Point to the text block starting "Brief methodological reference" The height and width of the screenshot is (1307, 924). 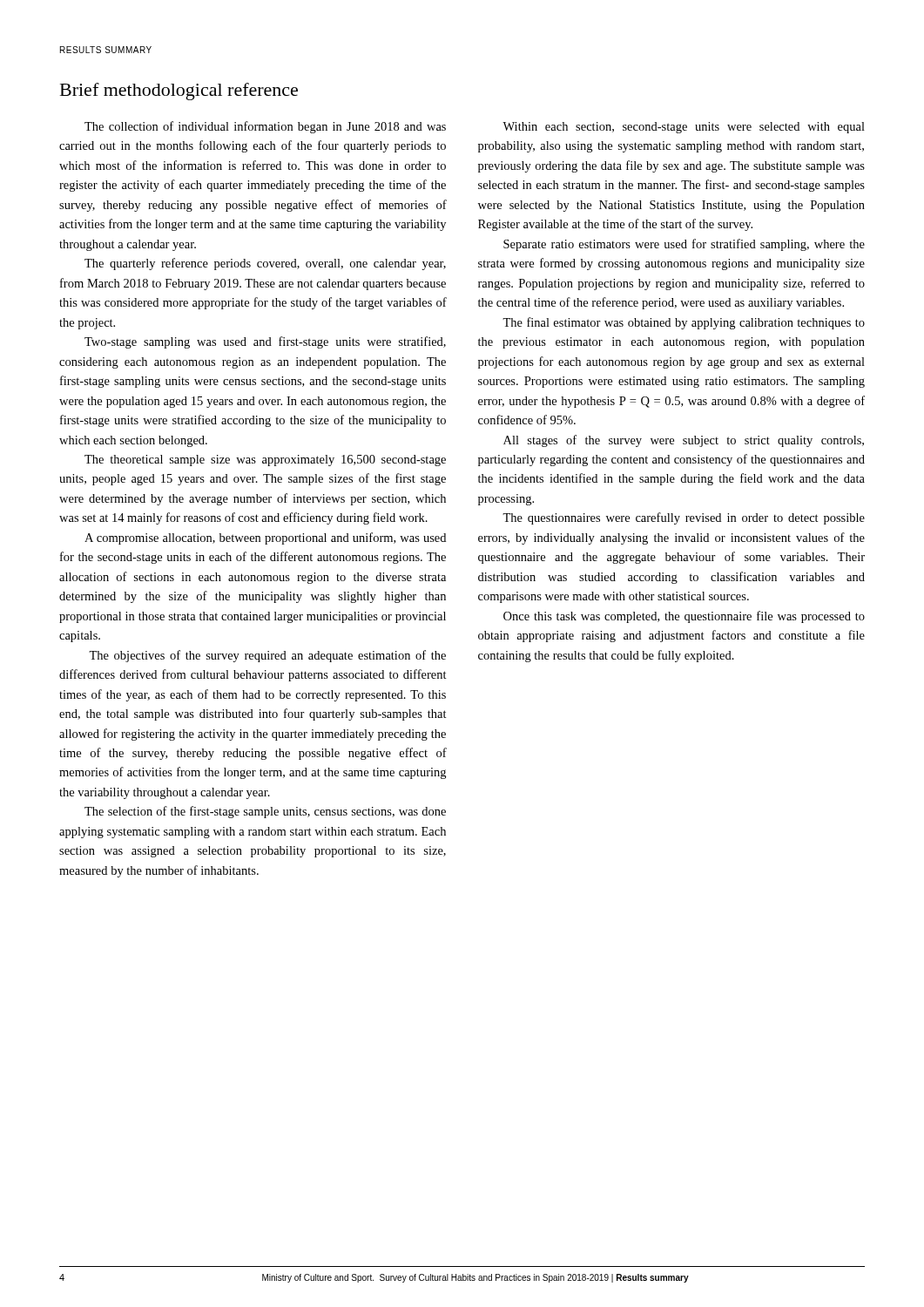click(x=179, y=91)
